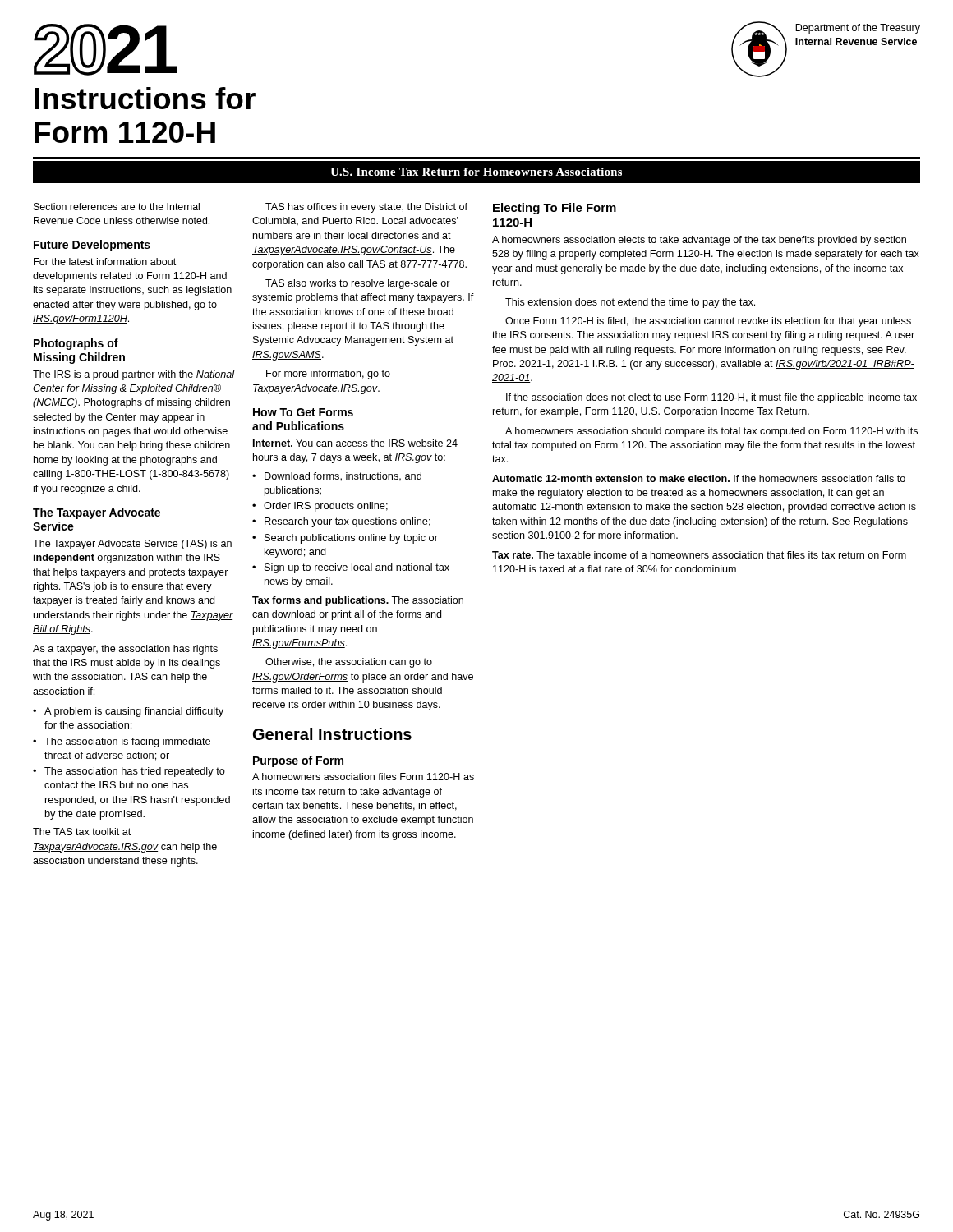The height and width of the screenshot is (1232, 953).
Task: Select the text block with the text "TAS has offices in every state,"
Action: (360, 235)
